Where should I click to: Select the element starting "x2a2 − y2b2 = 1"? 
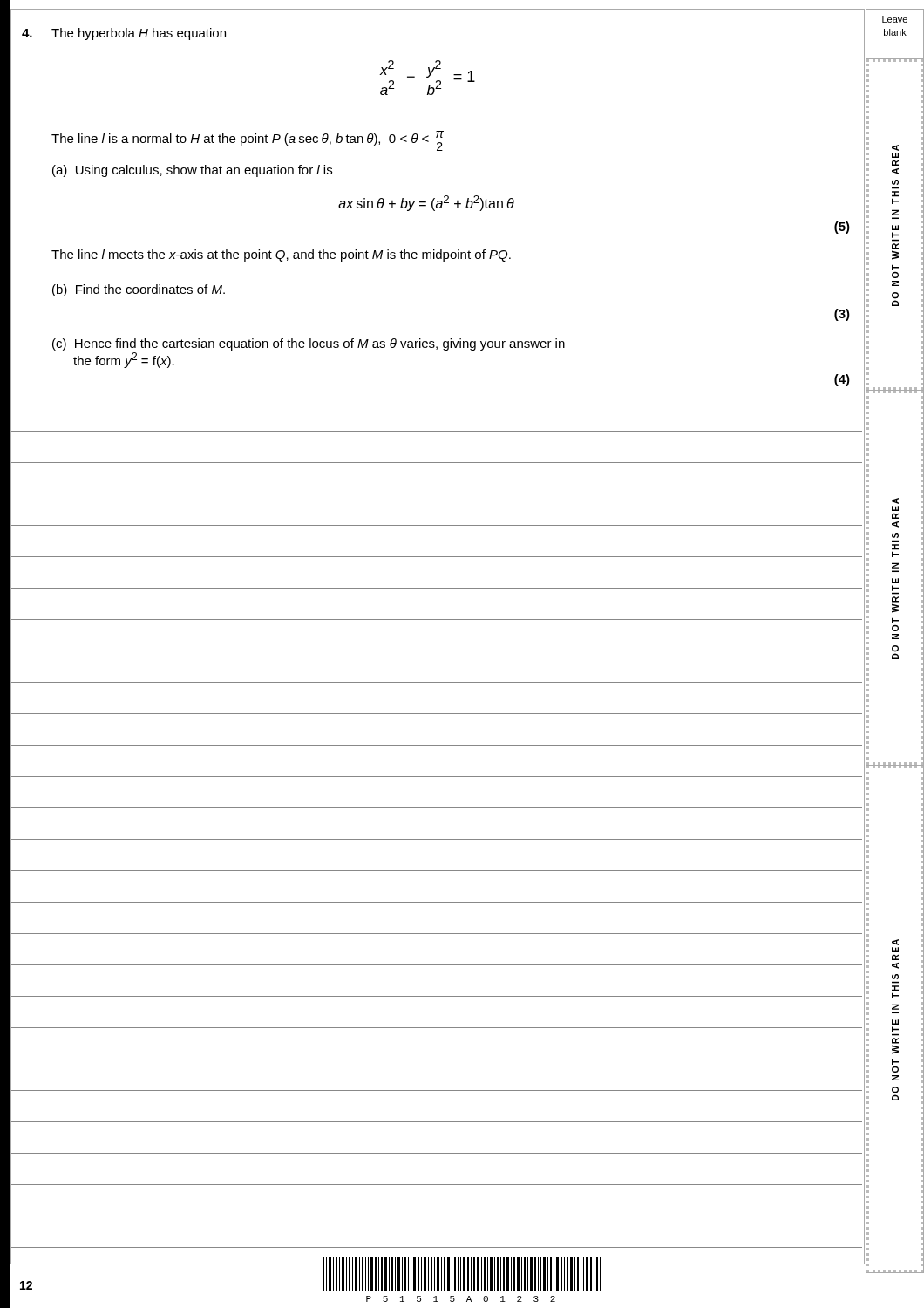click(426, 78)
